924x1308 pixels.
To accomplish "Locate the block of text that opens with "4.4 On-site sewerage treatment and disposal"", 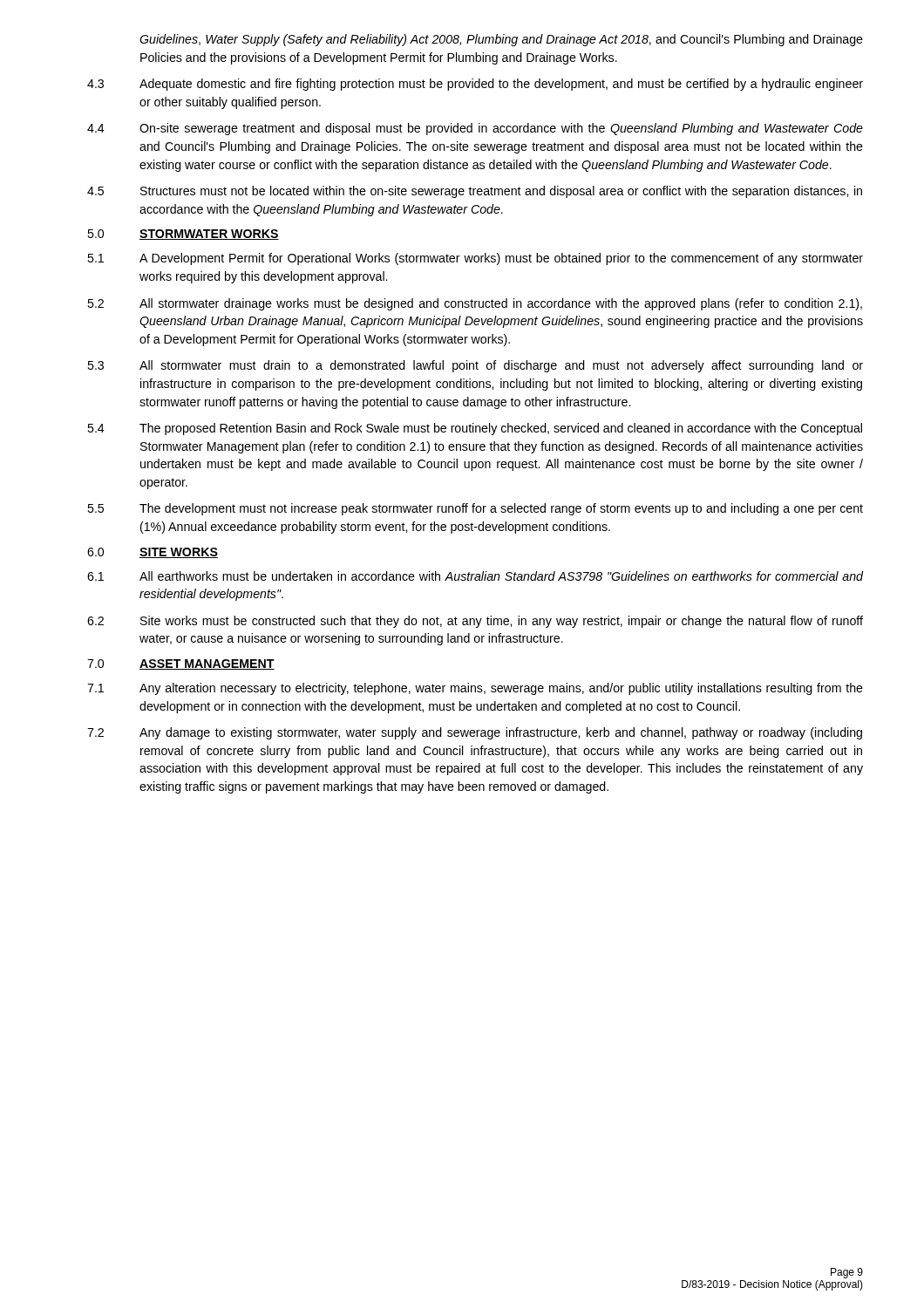I will [475, 147].
